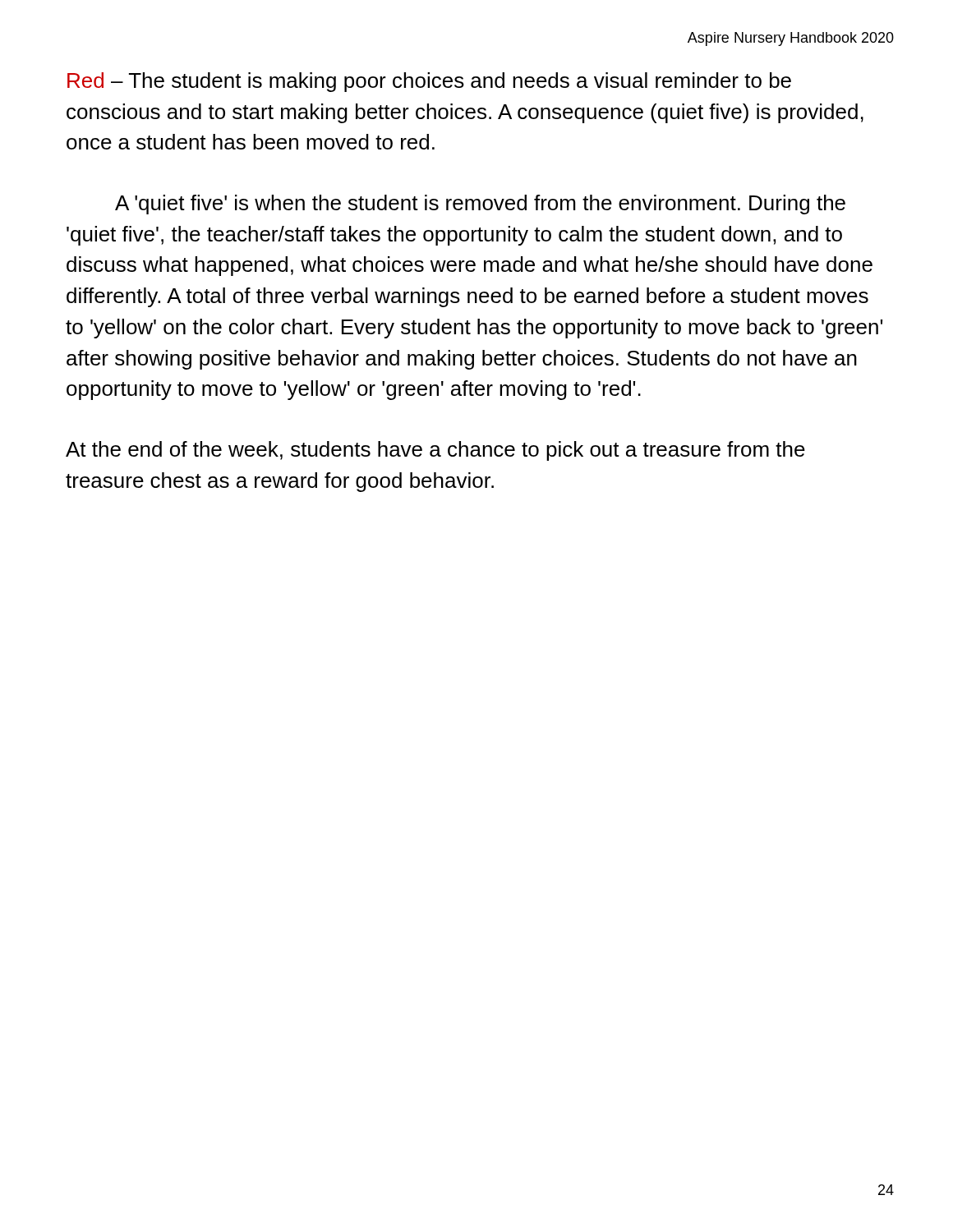Click on the text block that says "At the end of the"
Screen dimensions: 1232x953
pyautogui.click(x=436, y=465)
